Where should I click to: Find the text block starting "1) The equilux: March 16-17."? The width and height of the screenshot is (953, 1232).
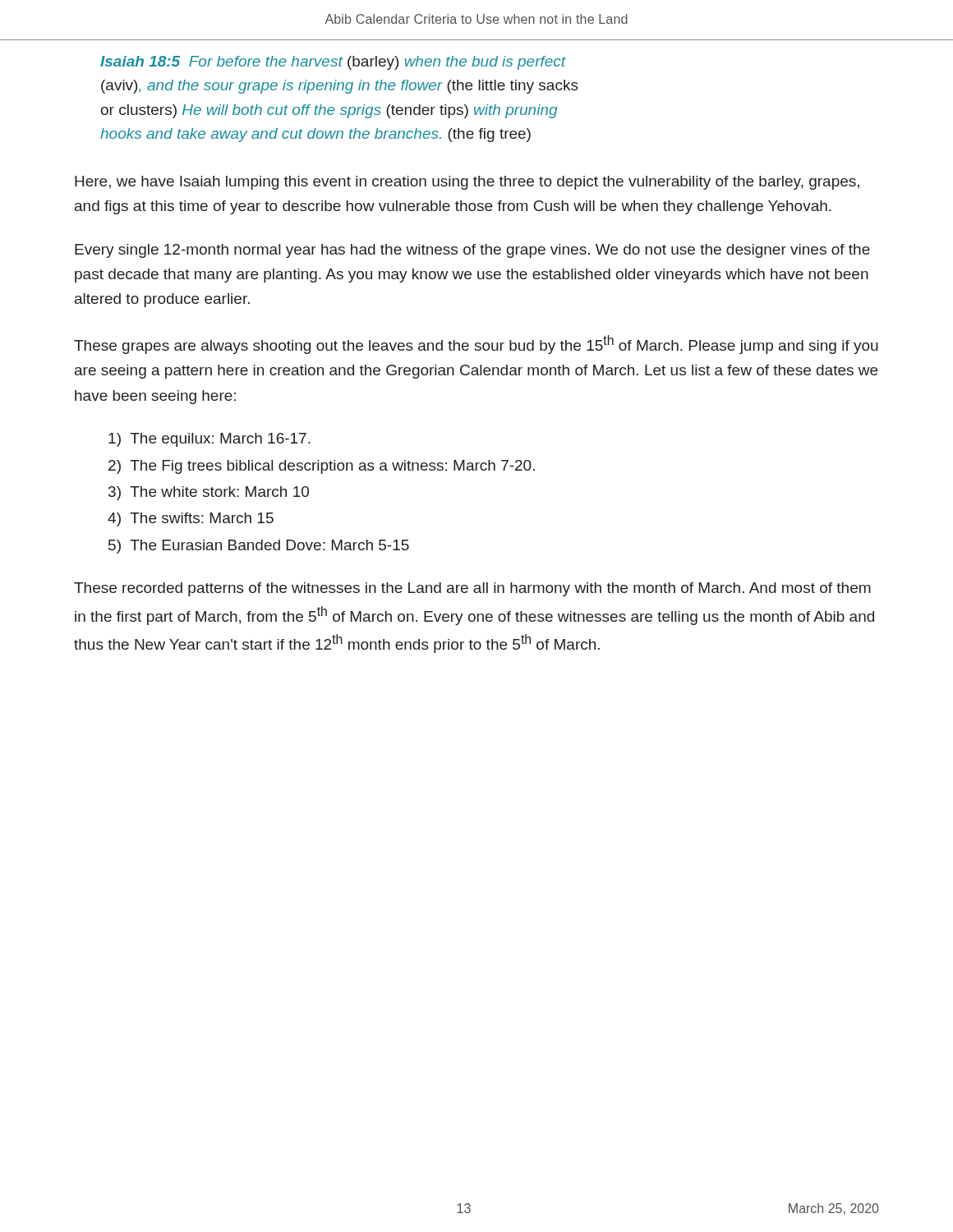pos(201,438)
